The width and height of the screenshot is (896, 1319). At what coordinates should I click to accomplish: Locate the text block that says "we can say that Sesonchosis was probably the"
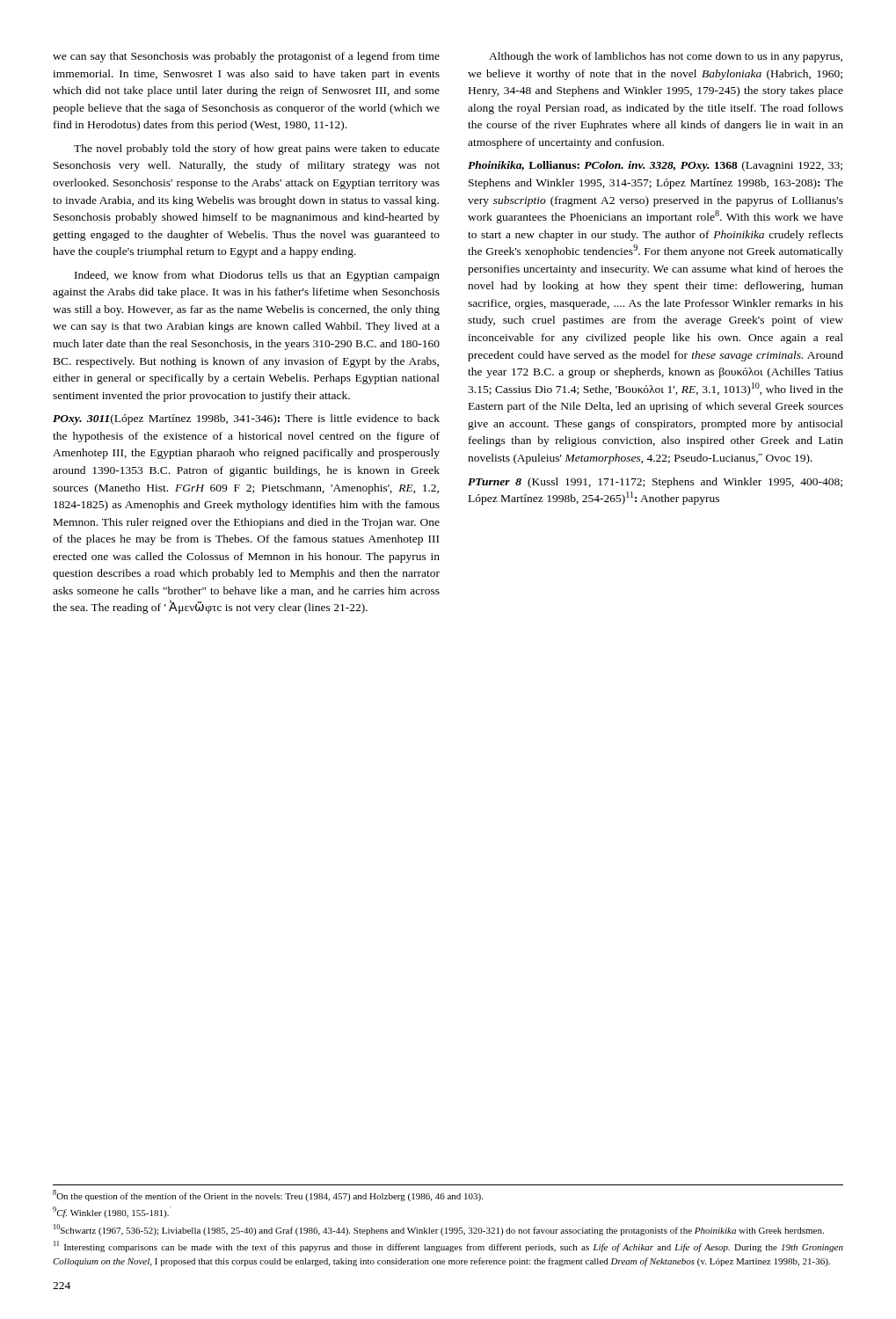point(246,90)
